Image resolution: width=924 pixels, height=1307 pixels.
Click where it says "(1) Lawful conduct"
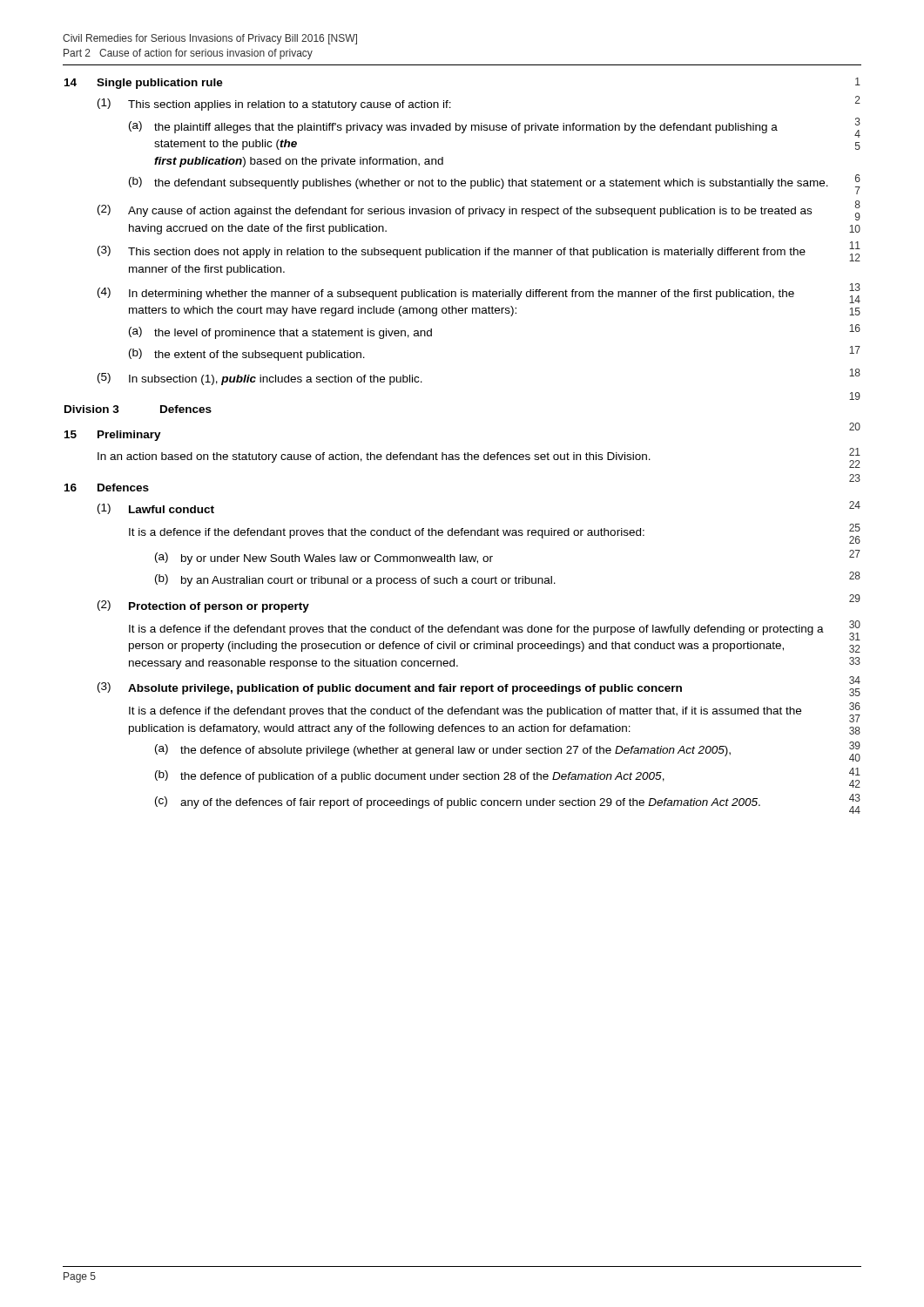(x=156, y=509)
